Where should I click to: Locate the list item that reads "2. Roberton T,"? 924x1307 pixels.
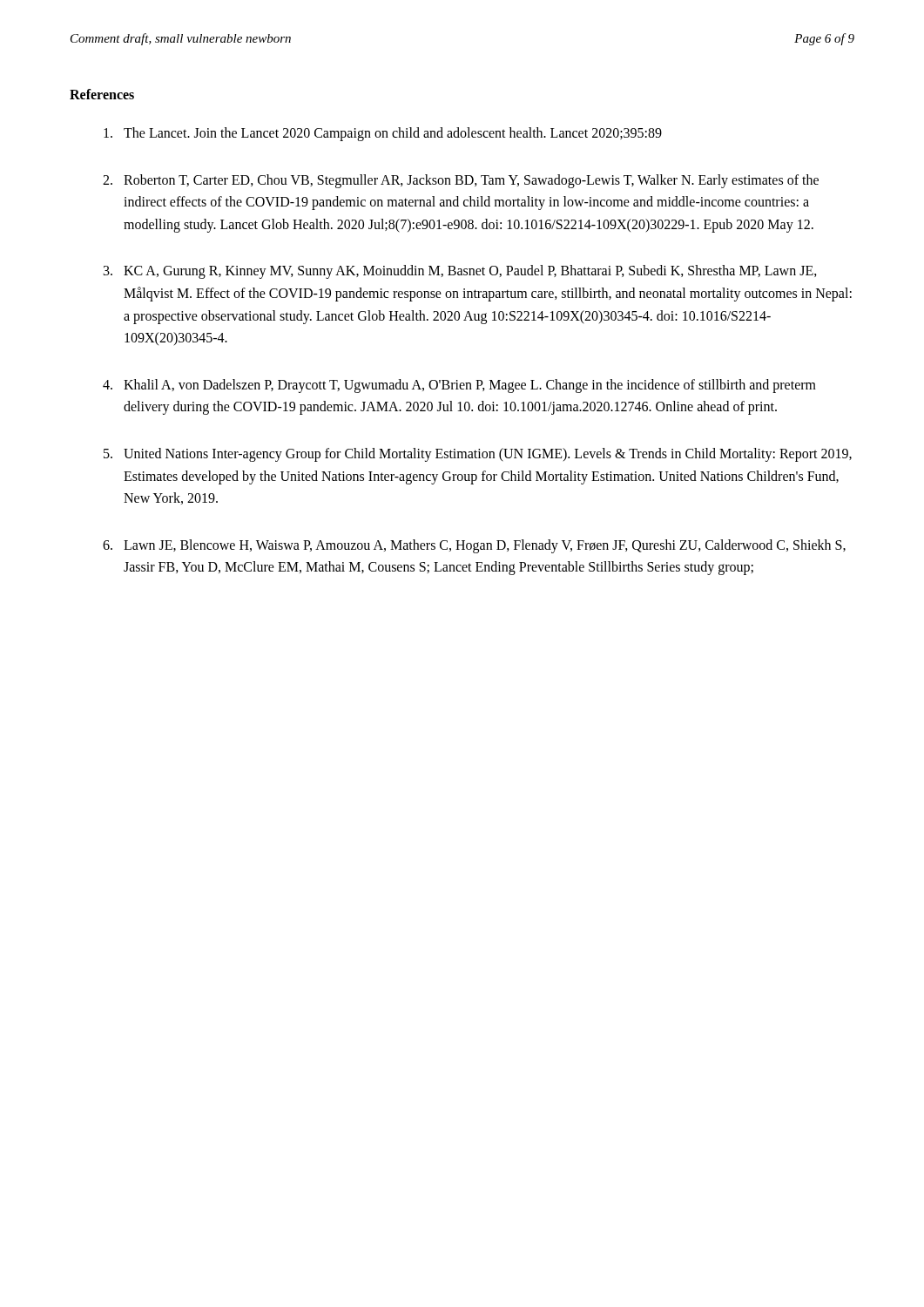[462, 202]
